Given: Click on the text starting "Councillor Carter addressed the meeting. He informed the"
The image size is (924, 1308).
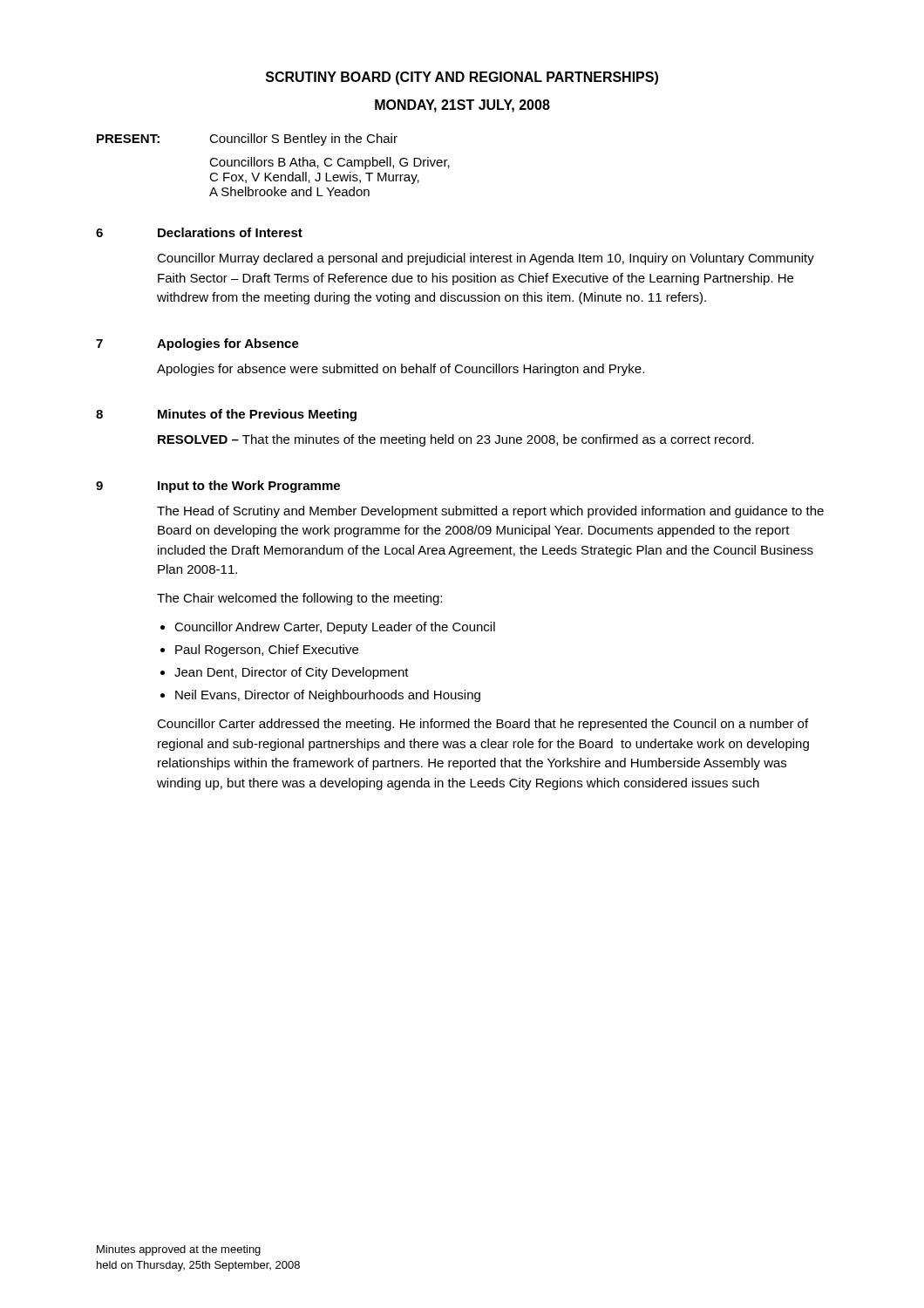Looking at the screenshot, I should coord(483,753).
